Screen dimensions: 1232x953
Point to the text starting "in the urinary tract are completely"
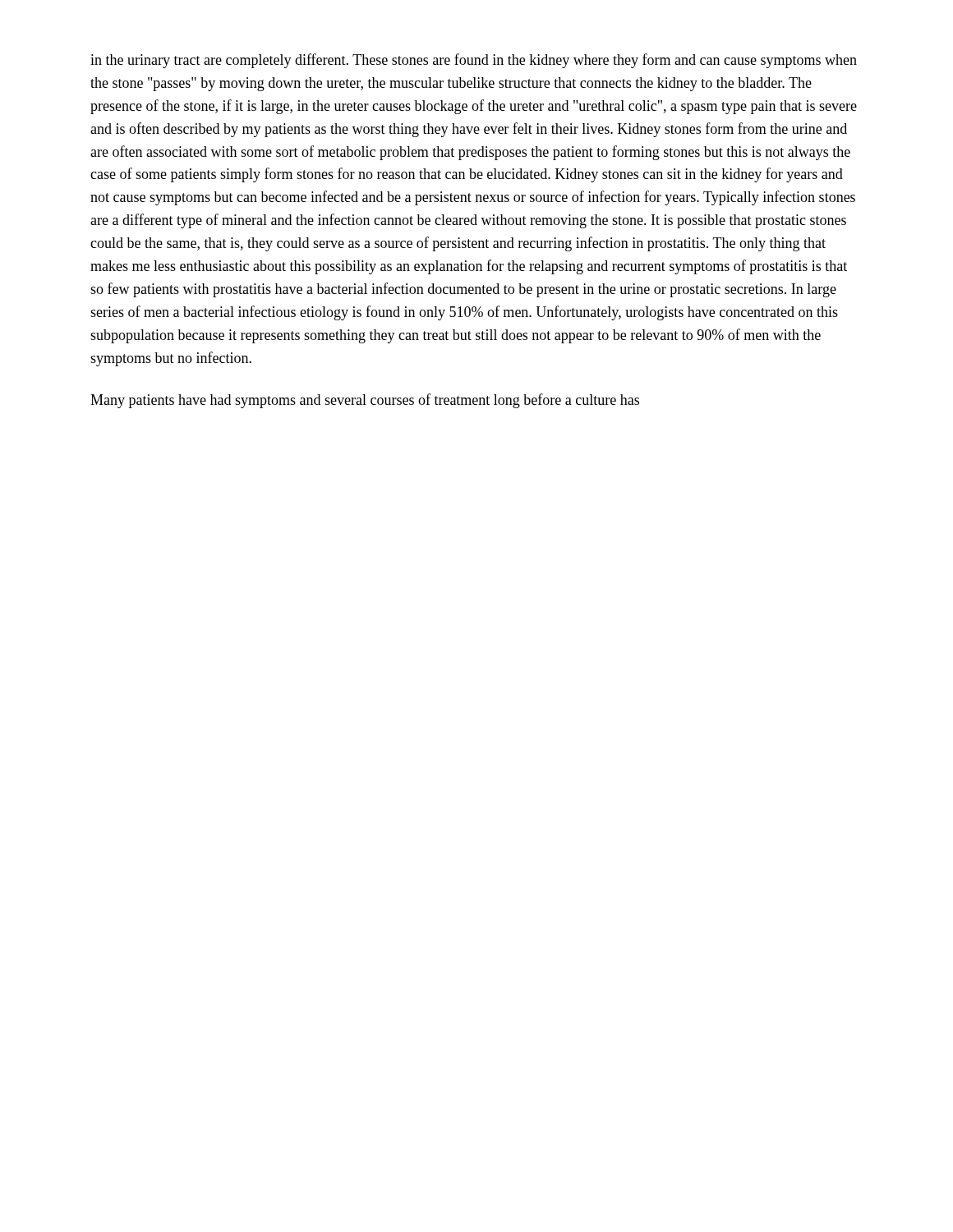pyautogui.click(x=474, y=209)
